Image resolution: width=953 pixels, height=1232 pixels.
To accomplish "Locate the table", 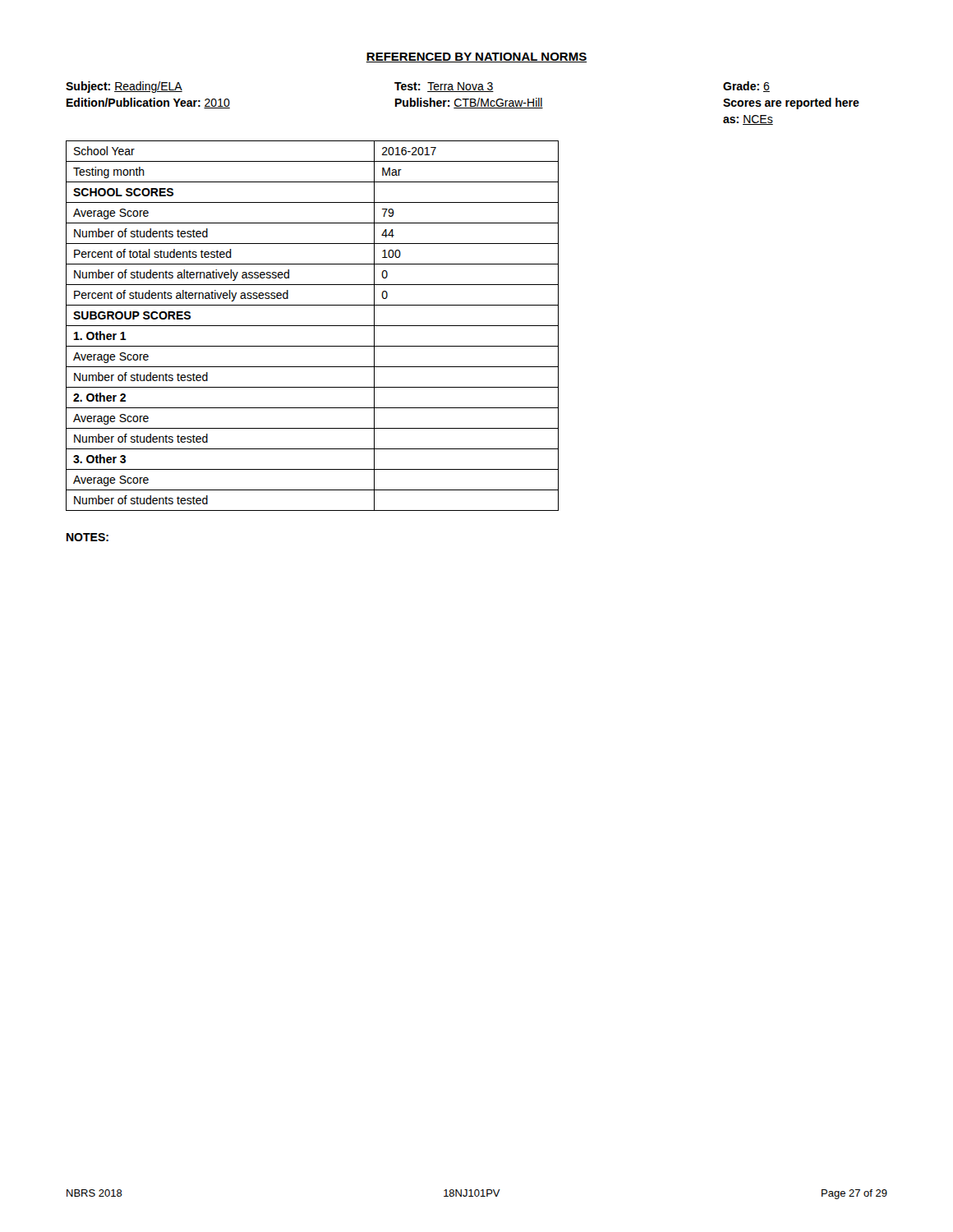I will (476, 326).
